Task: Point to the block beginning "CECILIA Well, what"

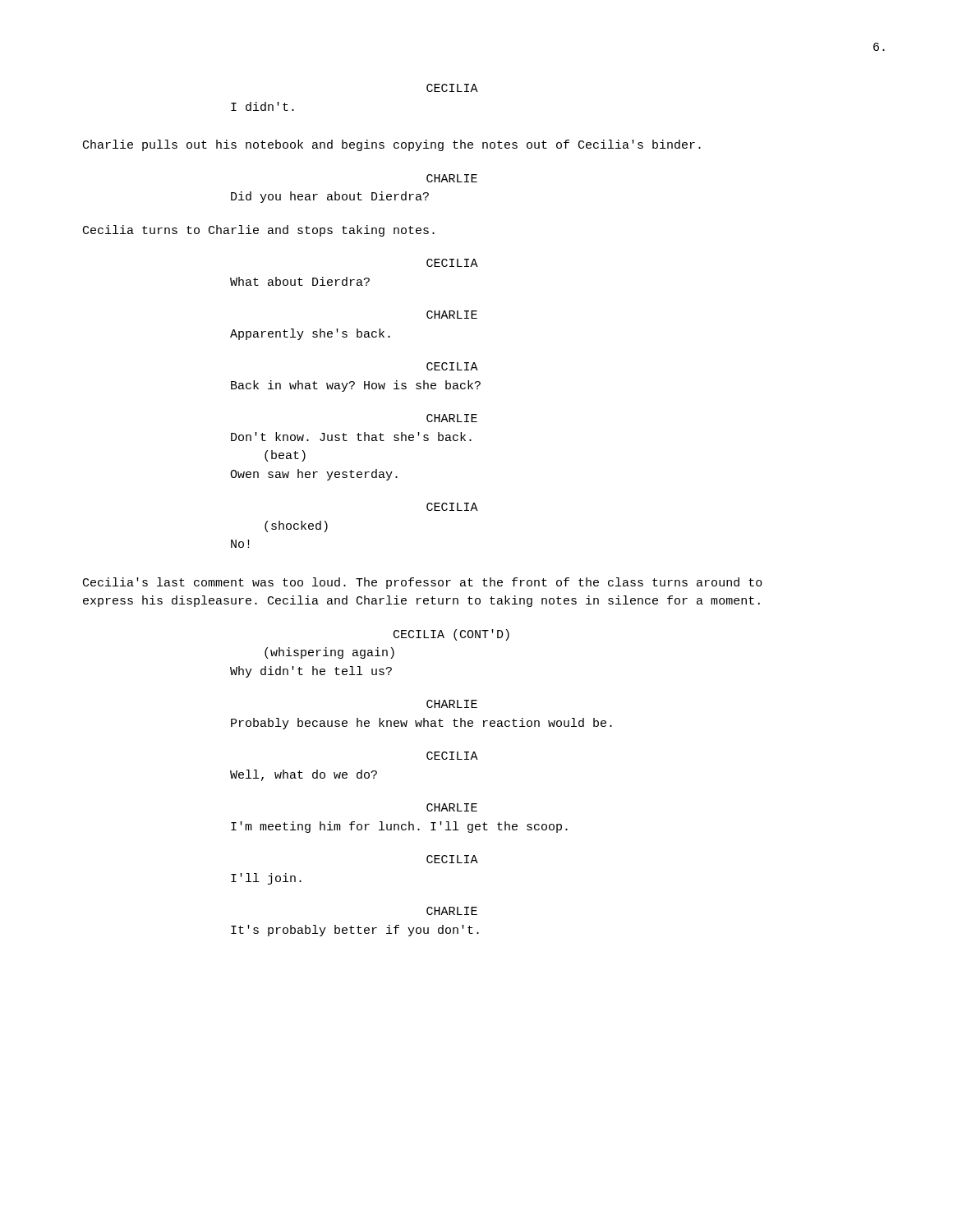Action: tap(452, 767)
